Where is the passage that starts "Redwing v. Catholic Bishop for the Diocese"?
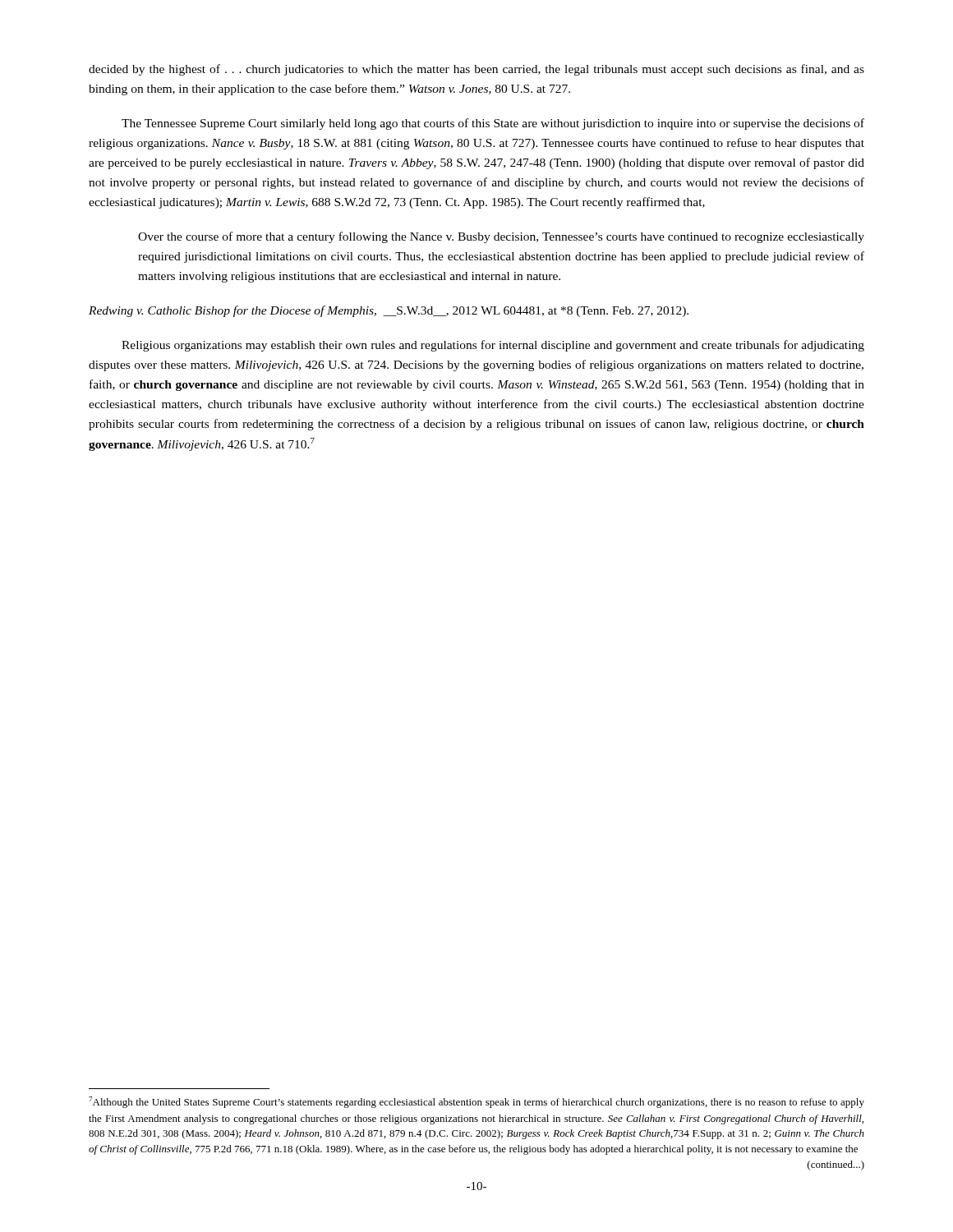953x1232 pixels. [x=389, y=310]
